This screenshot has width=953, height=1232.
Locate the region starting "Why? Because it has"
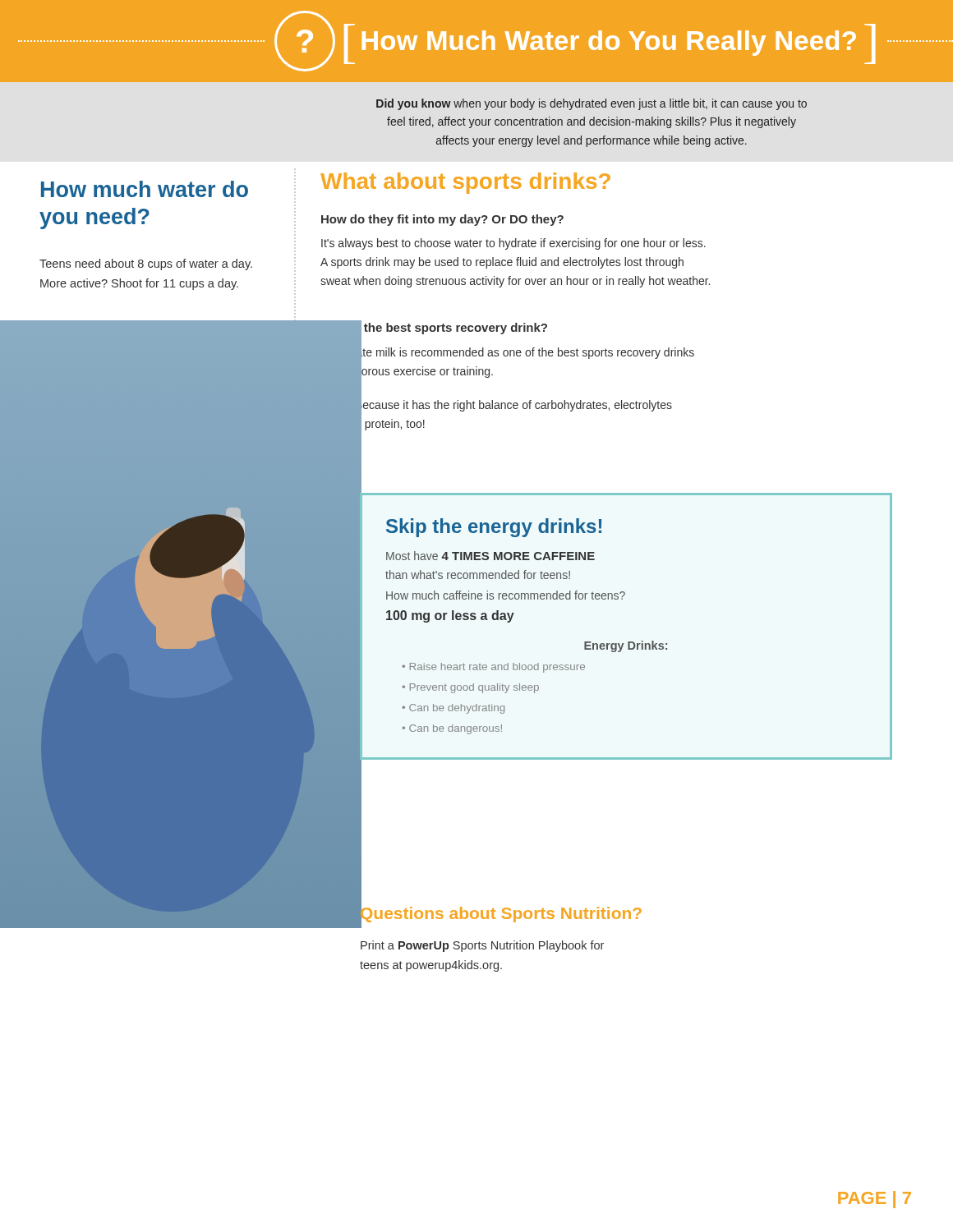tap(496, 414)
